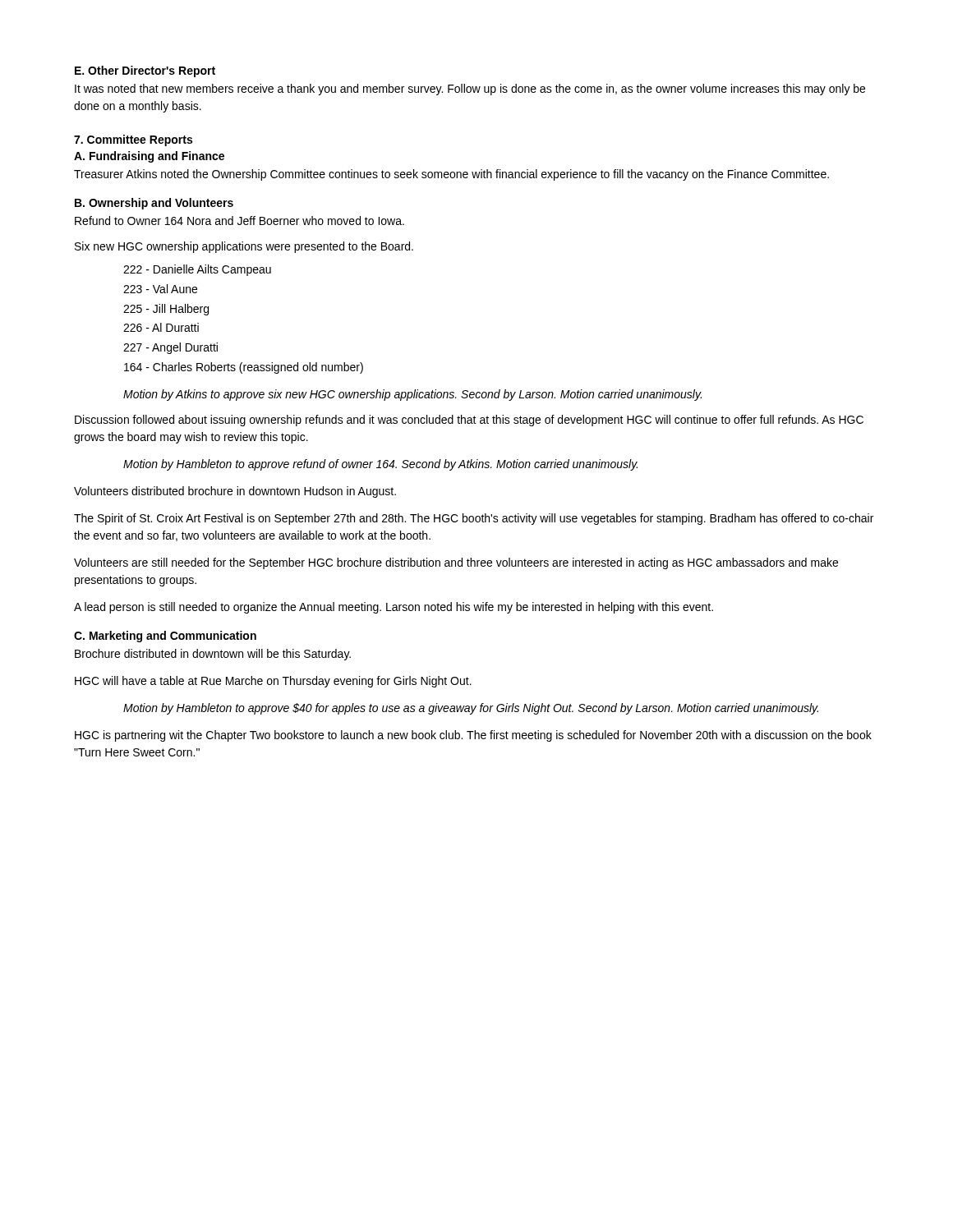
Task: Find the text block that says "Motion by Atkins"
Action: click(x=413, y=394)
